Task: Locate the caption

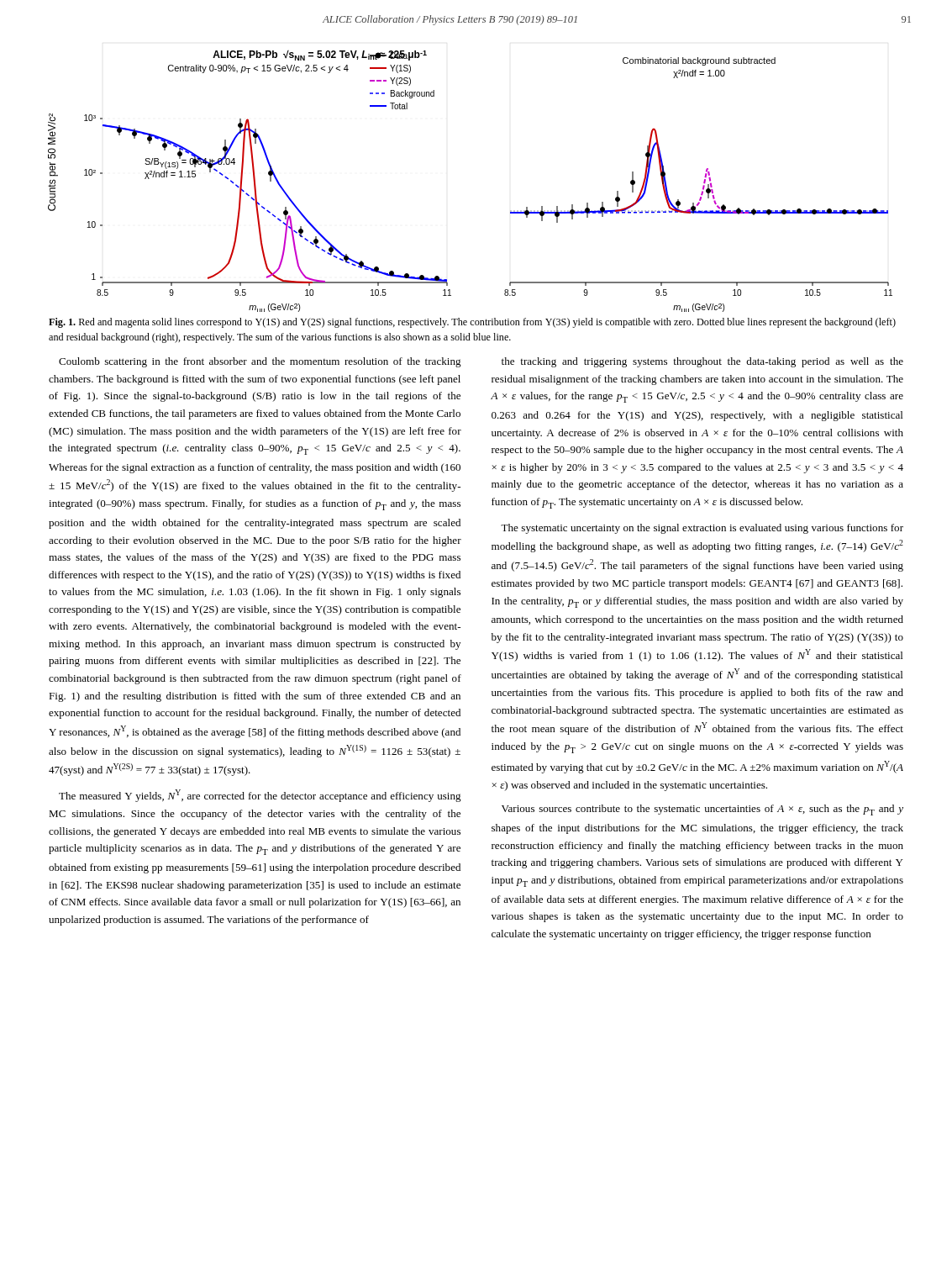Action: click(472, 329)
